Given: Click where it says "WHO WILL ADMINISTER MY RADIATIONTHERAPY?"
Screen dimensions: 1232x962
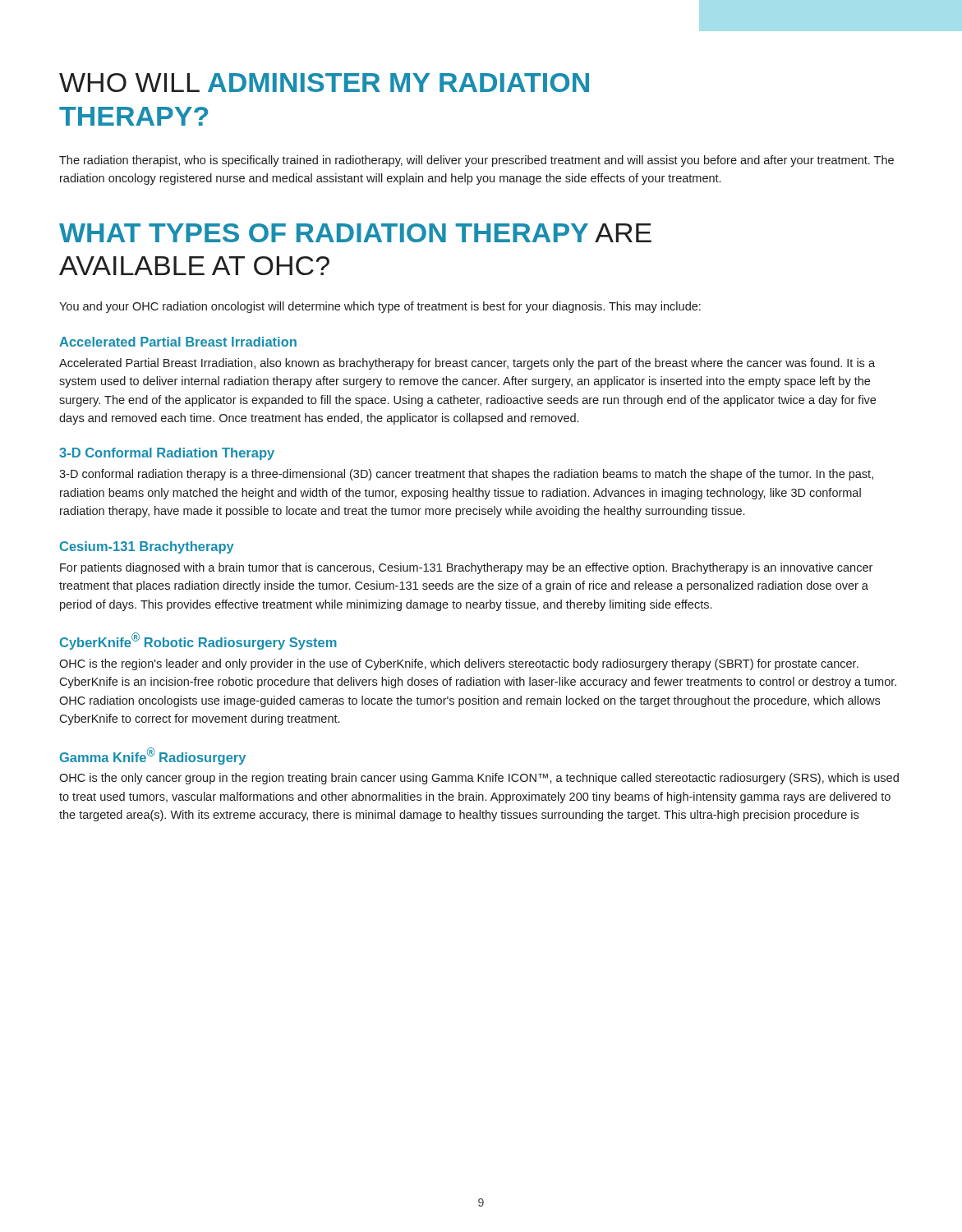Looking at the screenshot, I should [481, 99].
